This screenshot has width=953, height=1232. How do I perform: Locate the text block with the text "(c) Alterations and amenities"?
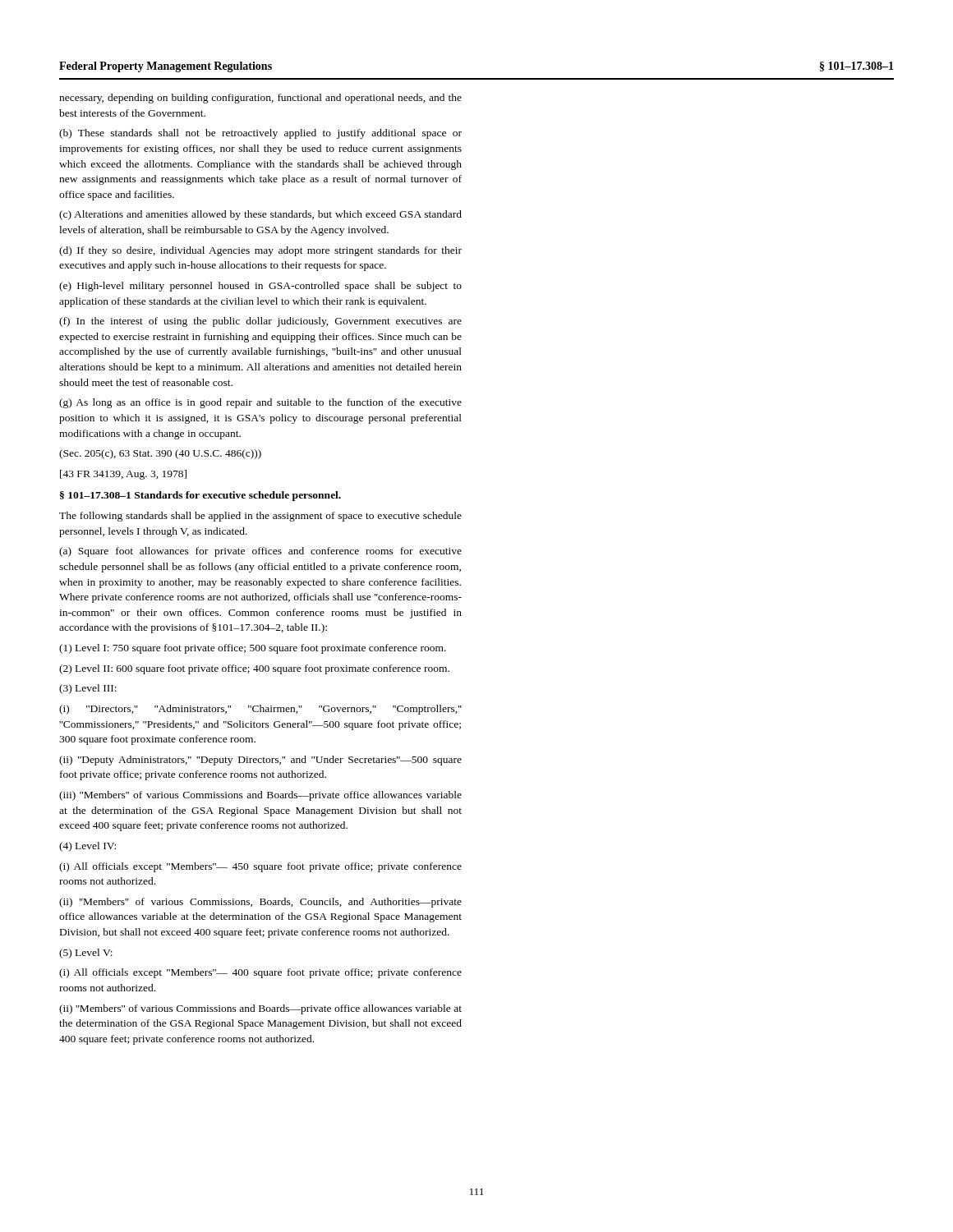[260, 223]
